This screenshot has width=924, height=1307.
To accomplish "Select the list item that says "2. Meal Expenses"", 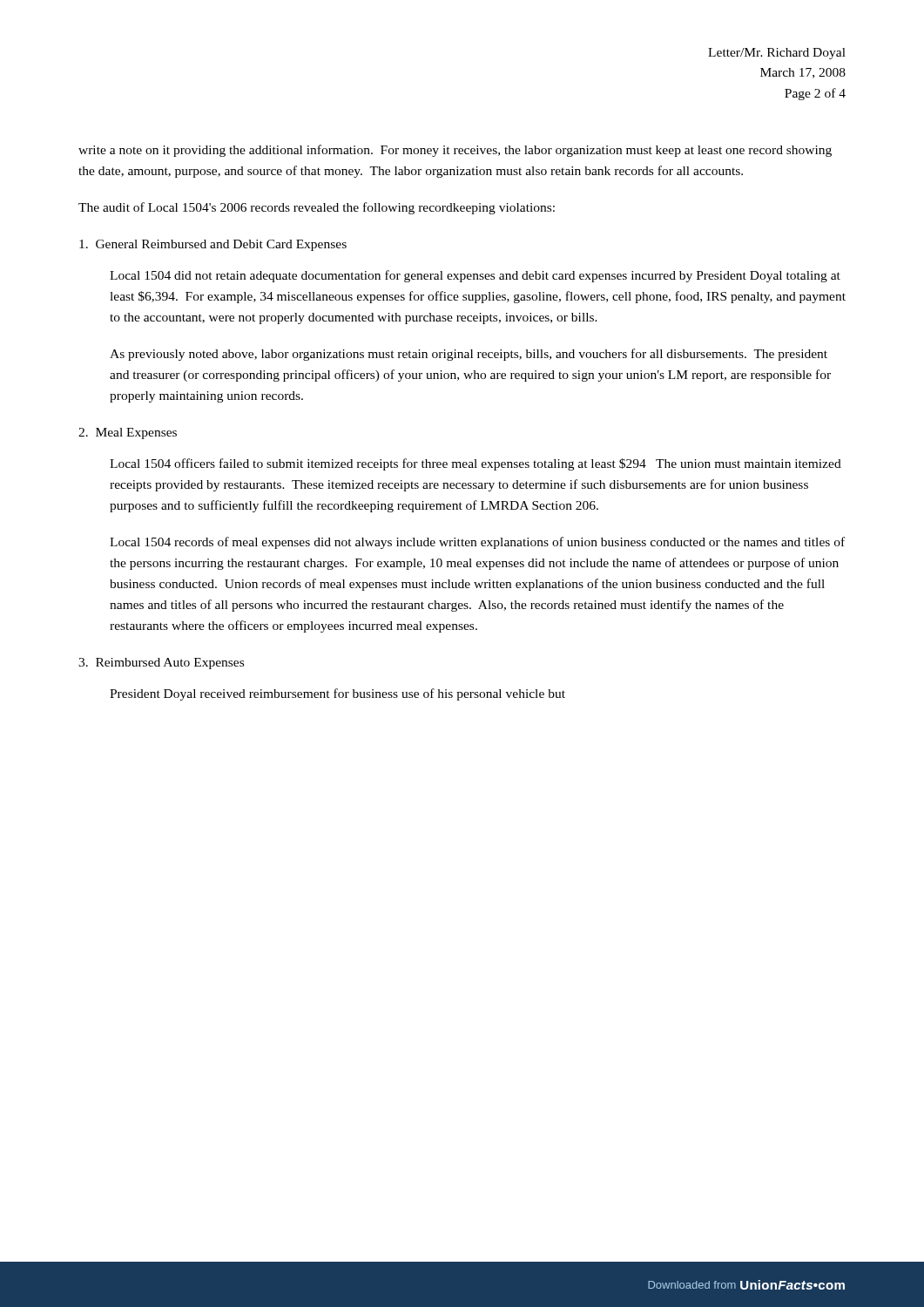I will pyautogui.click(x=128, y=432).
